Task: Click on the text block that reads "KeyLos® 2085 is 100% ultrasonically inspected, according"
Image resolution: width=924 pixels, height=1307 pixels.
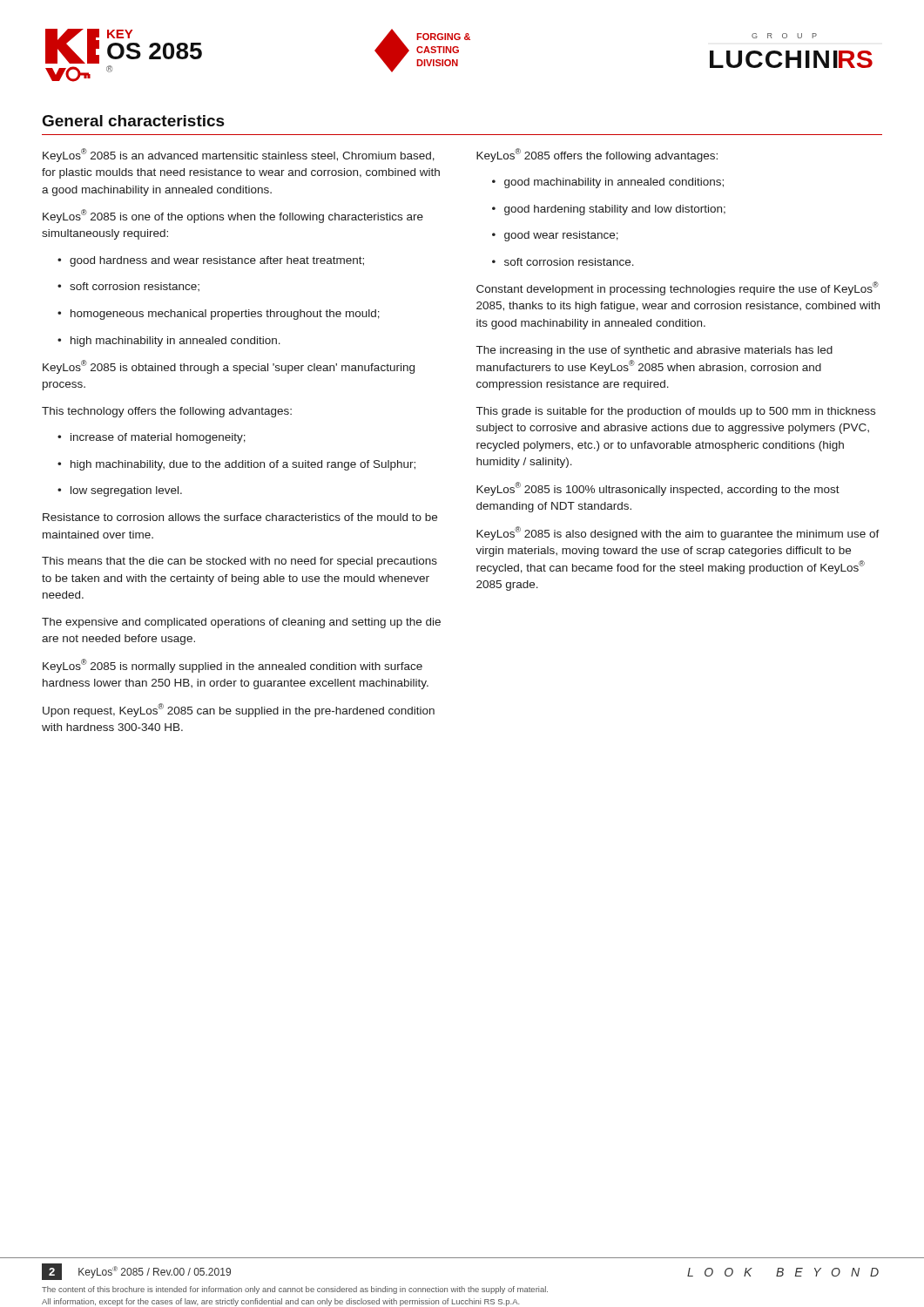Action: pyautogui.click(x=679, y=497)
